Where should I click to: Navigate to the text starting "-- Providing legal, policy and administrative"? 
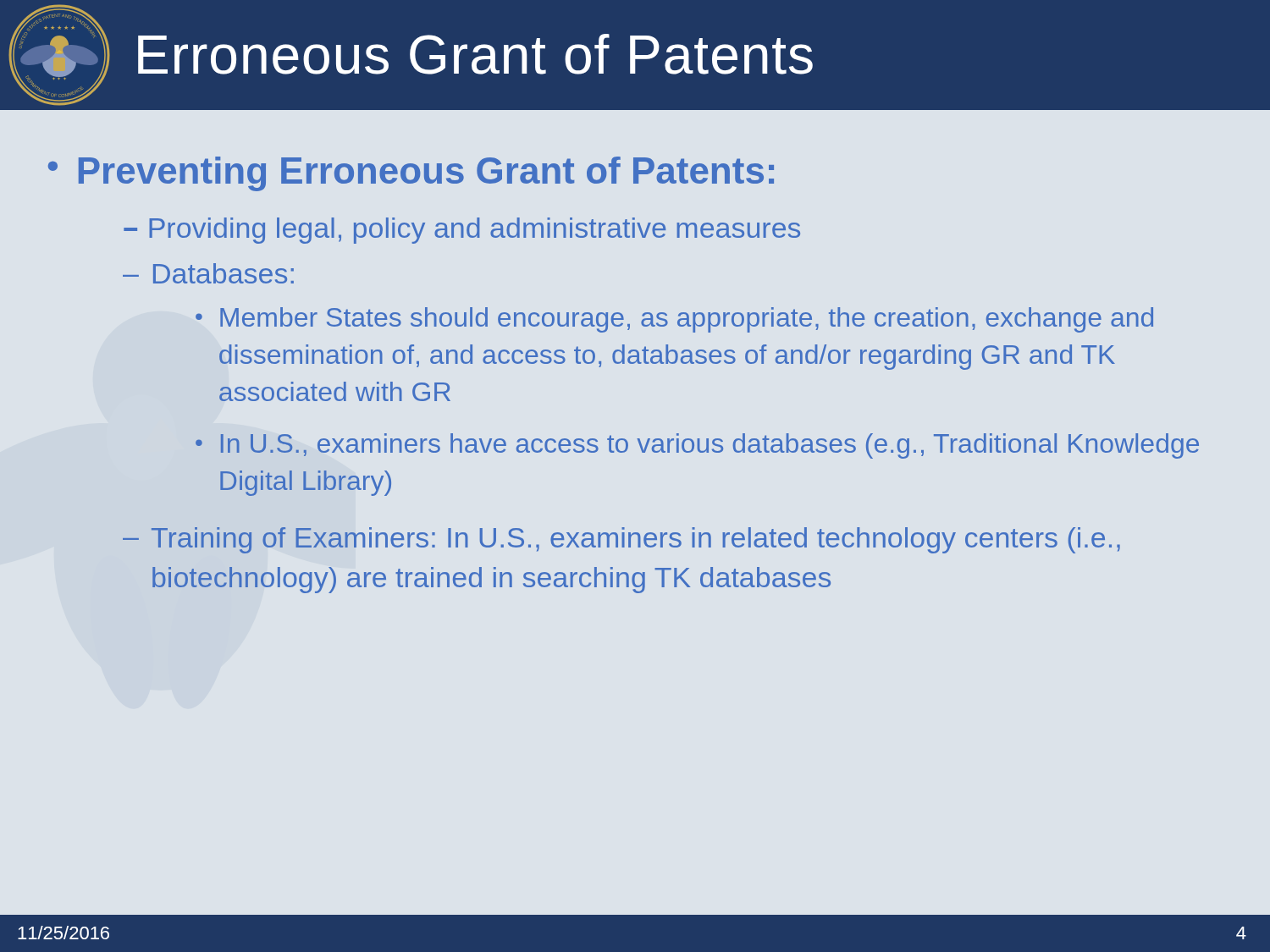coord(462,228)
